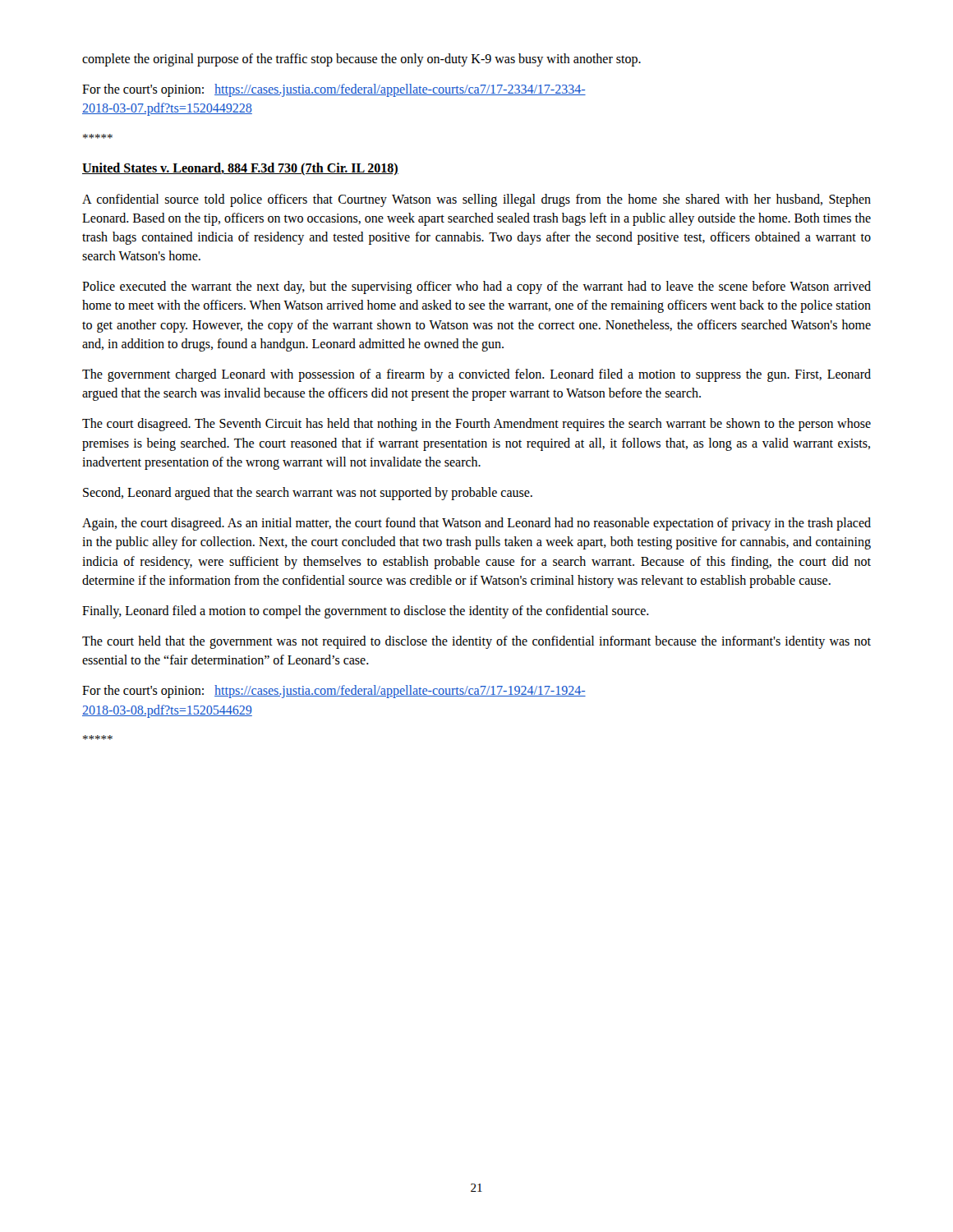Click the passage that begins "Finally, Leonard filed a motion to"
This screenshot has height=1232, width=953.
click(476, 611)
